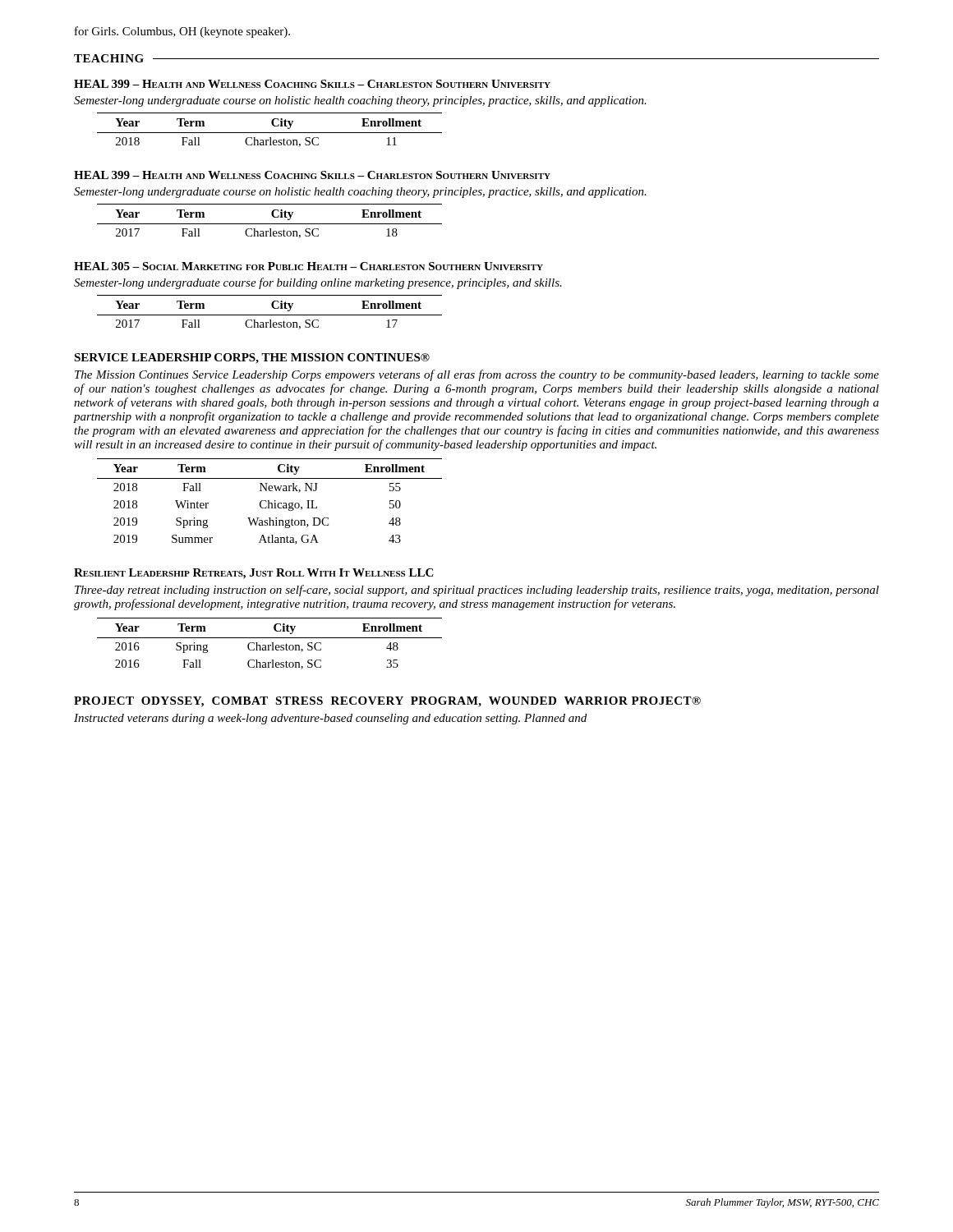This screenshot has height=1232, width=953.
Task: Point to the passage starting "Semester-long undergraduate course for building online"
Action: point(318,283)
